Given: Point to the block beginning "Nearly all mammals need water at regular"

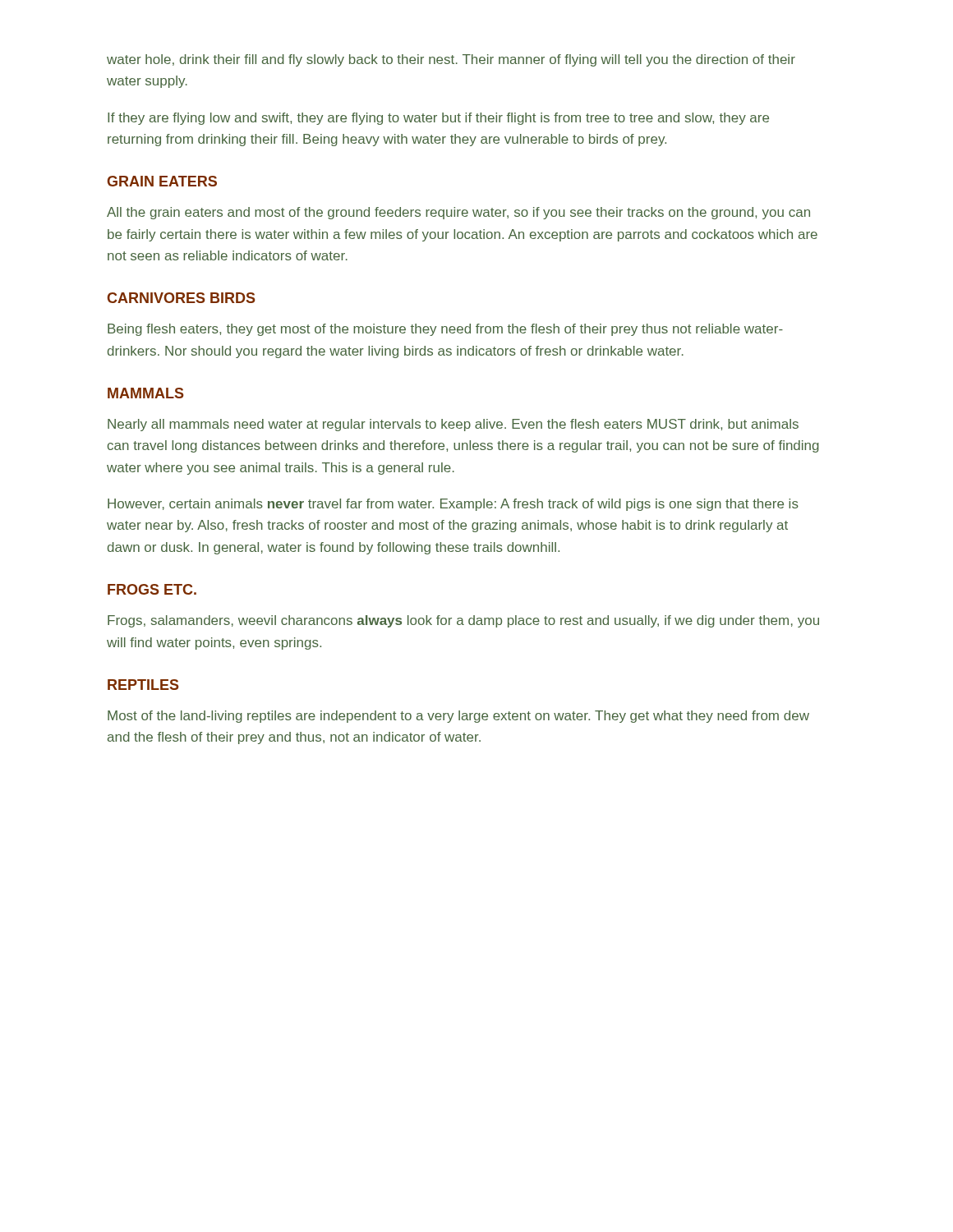Looking at the screenshot, I should 463,446.
